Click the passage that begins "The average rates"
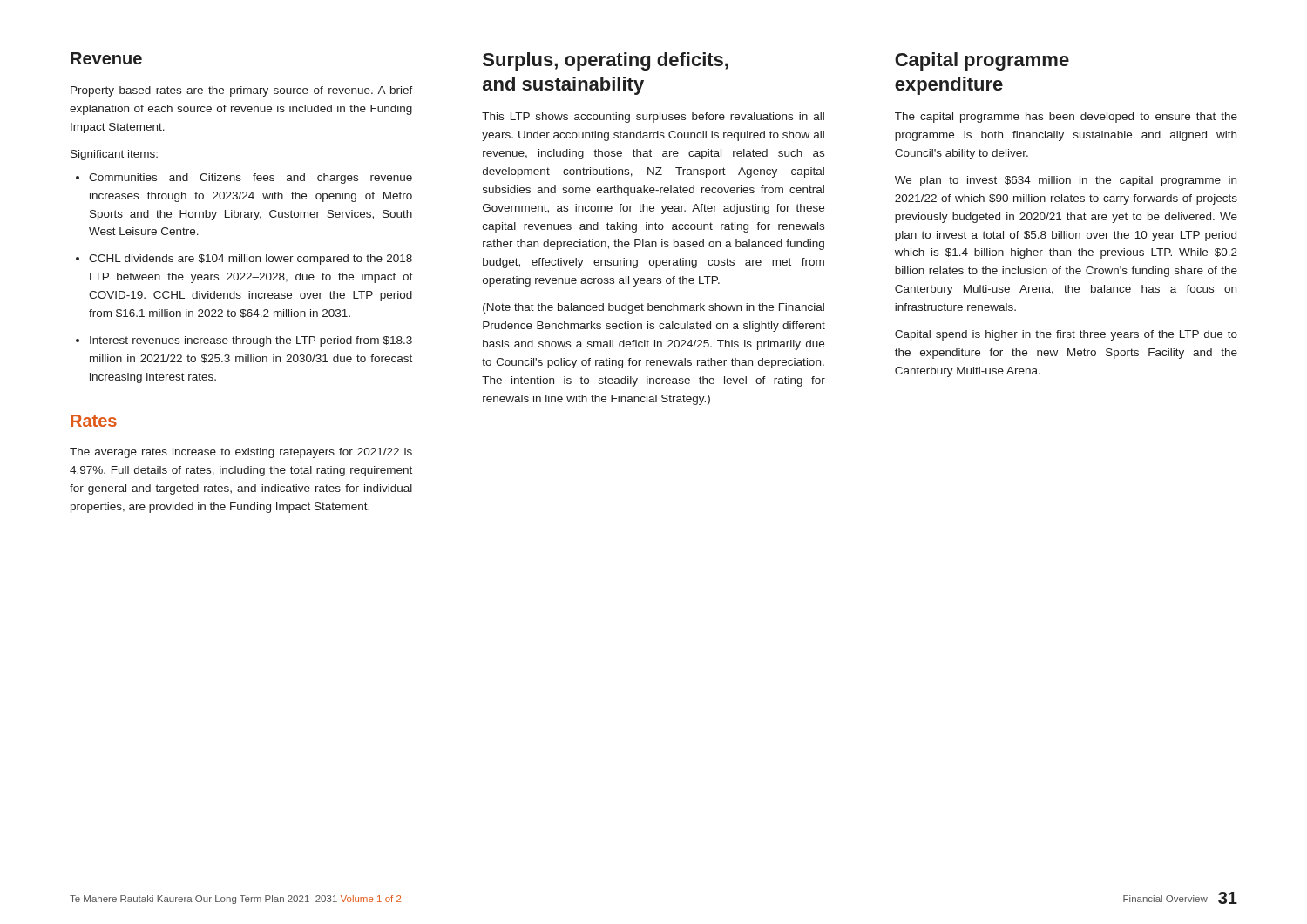Viewport: 1307px width, 924px height. [241, 480]
